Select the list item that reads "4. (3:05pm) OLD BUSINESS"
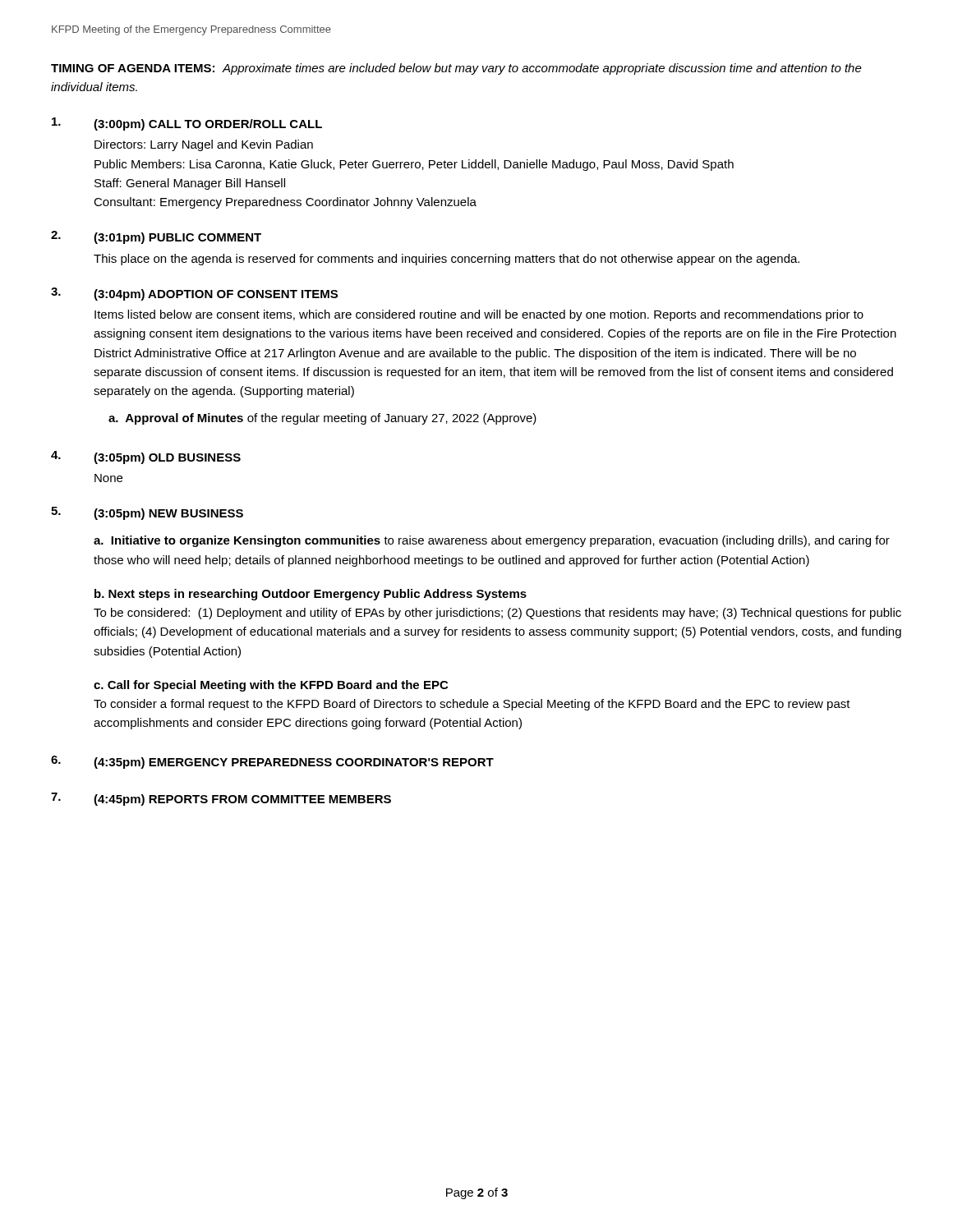The width and height of the screenshot is (953, 1232). coord(146,457)
